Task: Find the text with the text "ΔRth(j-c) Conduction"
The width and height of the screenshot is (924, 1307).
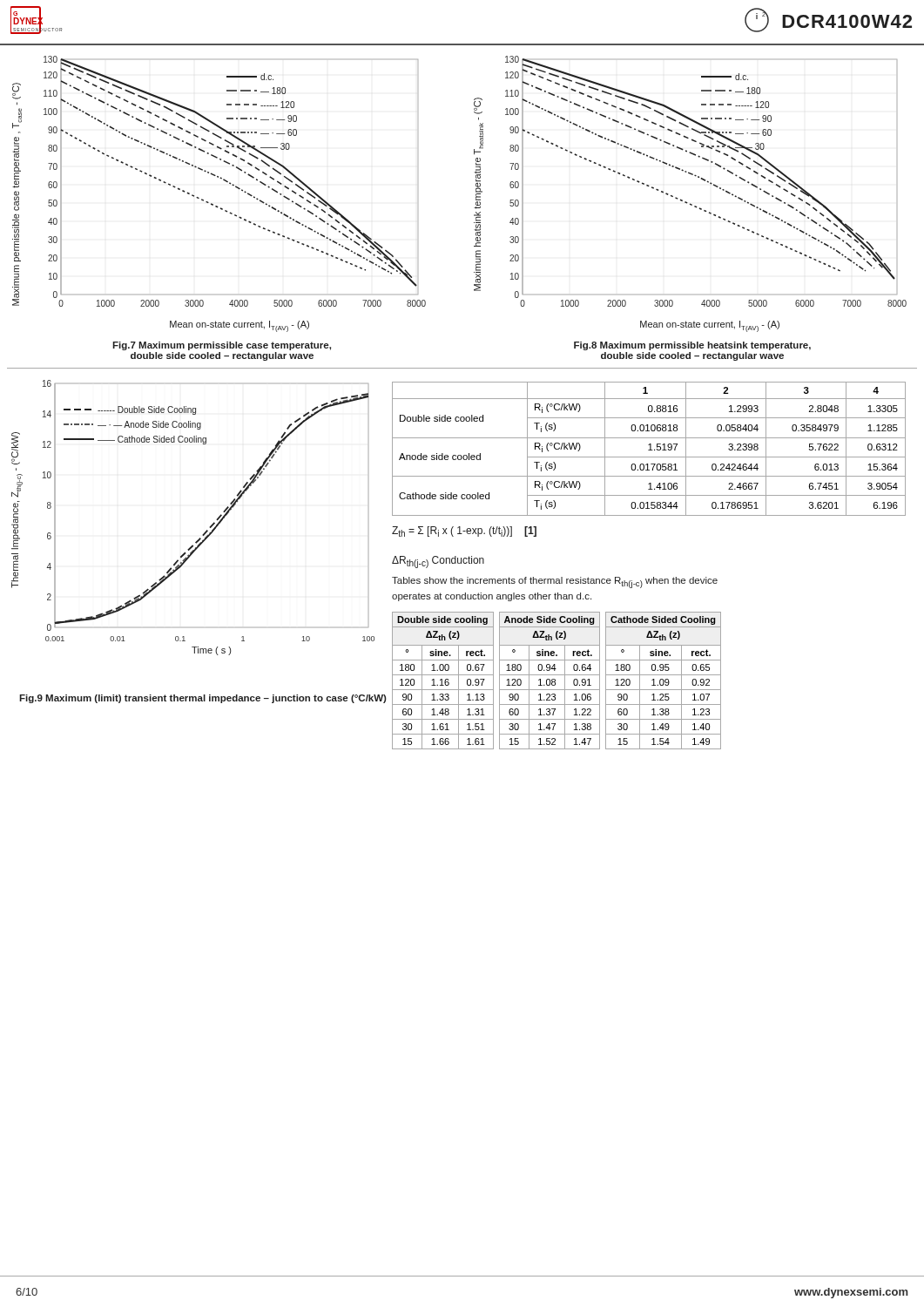Action: pyautogui.click(x=438, y=561)
